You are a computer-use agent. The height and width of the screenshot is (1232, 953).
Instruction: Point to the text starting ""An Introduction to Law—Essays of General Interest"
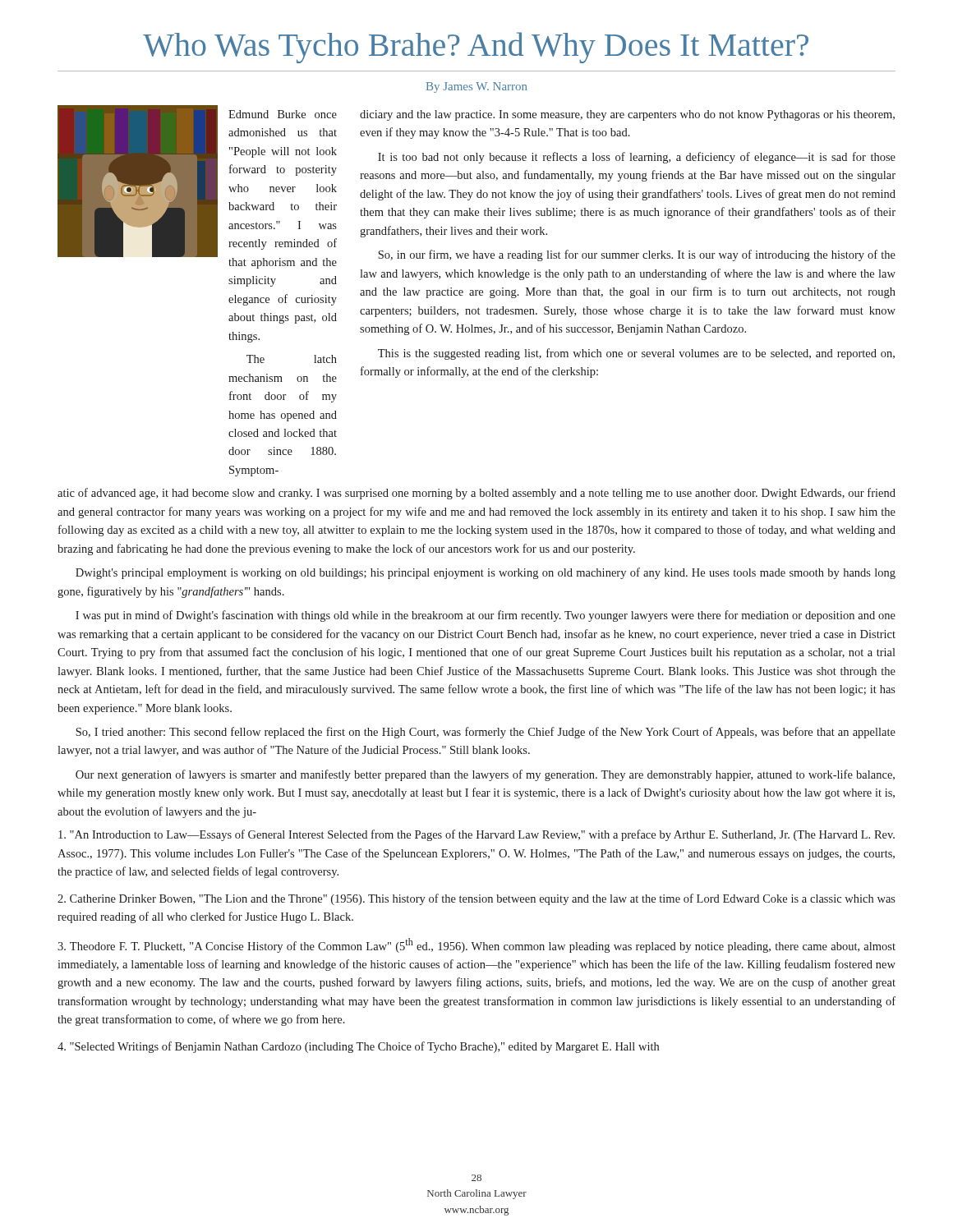point(476,853)
